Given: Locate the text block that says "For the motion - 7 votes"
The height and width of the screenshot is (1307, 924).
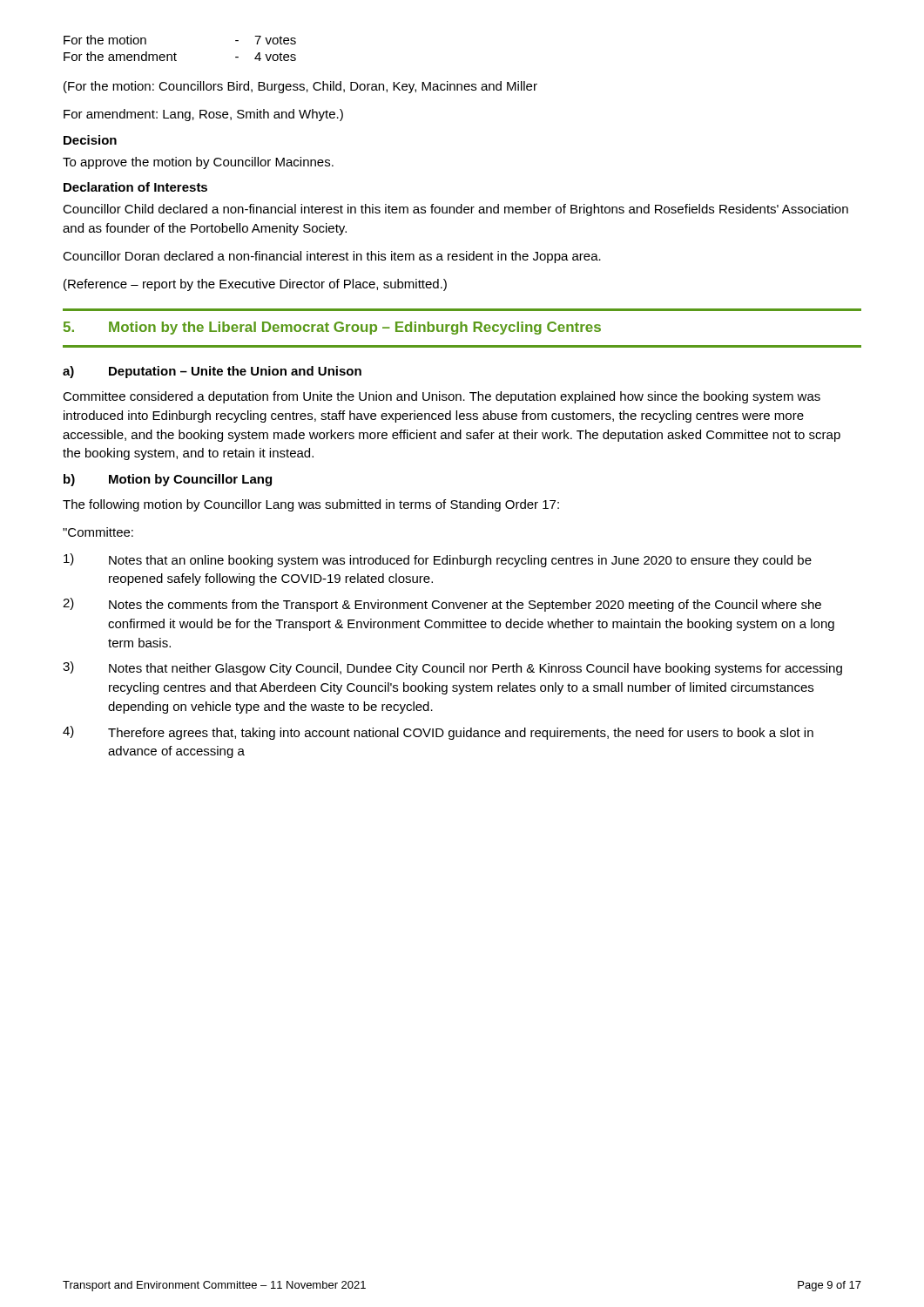Looking at the screenshot, I should pyautogui.click(x=101, y=41).
